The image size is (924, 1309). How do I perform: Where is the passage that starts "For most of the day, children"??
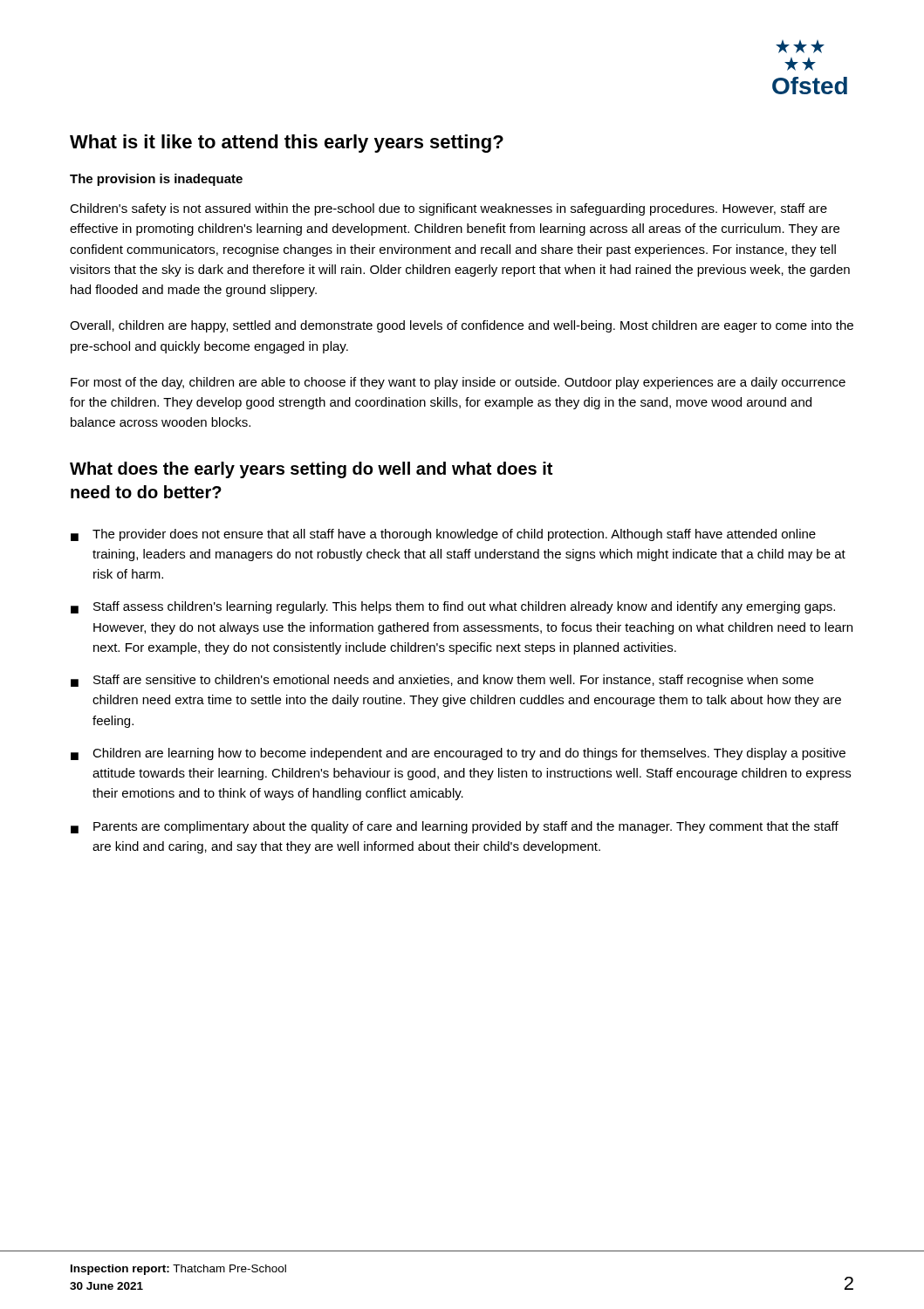pos(458,402)
